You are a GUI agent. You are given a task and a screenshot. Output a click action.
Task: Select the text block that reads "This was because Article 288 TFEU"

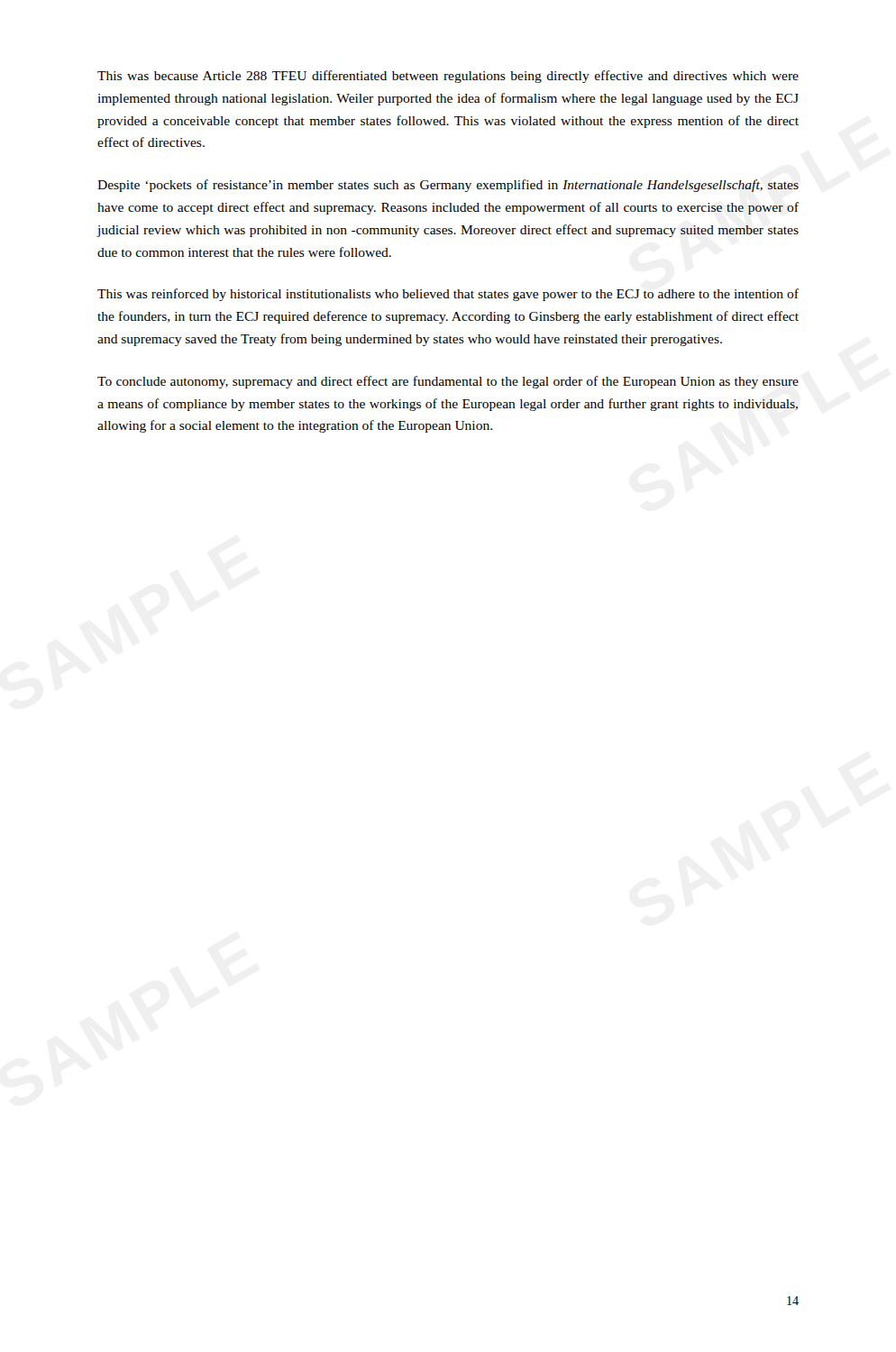click(x=448, y=109)
